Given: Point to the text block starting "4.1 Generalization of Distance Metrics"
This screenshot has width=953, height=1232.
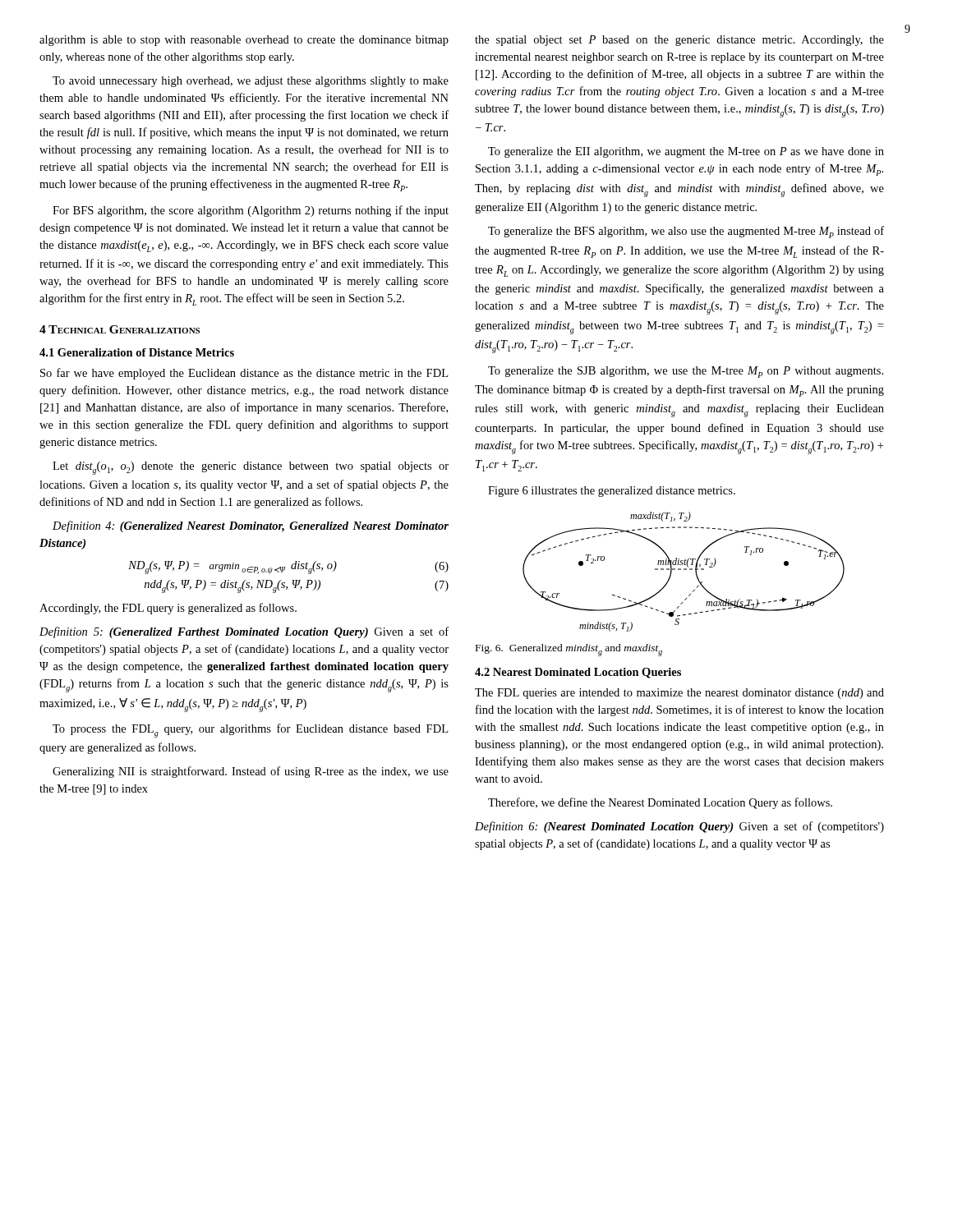Looking at the screenshot, I should (244, 353).
